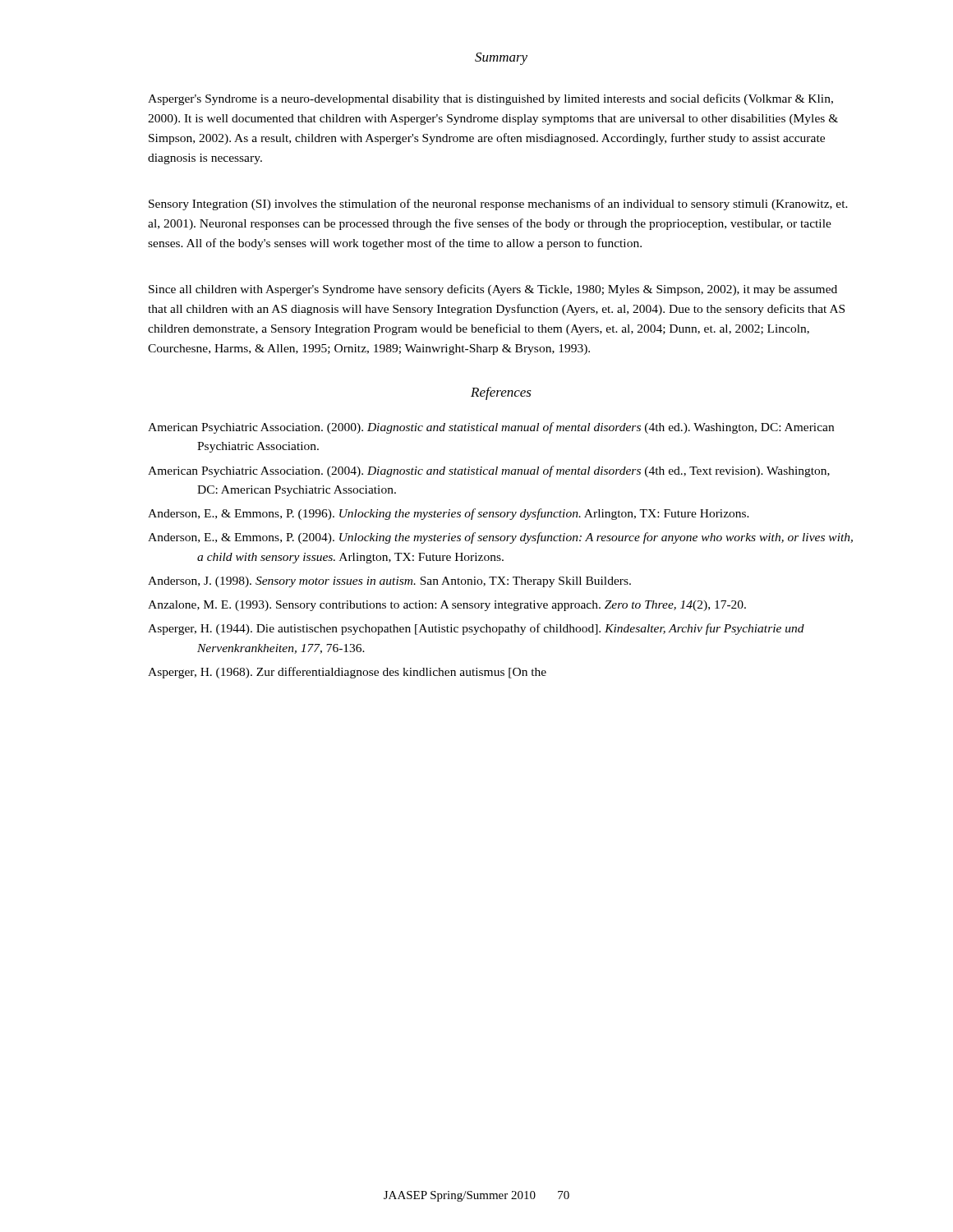Point to the block starting "American Psychiatric Association. (2000). Diagnostic"
This screenshot has height=1232, width=953.
tap(491, 436)
